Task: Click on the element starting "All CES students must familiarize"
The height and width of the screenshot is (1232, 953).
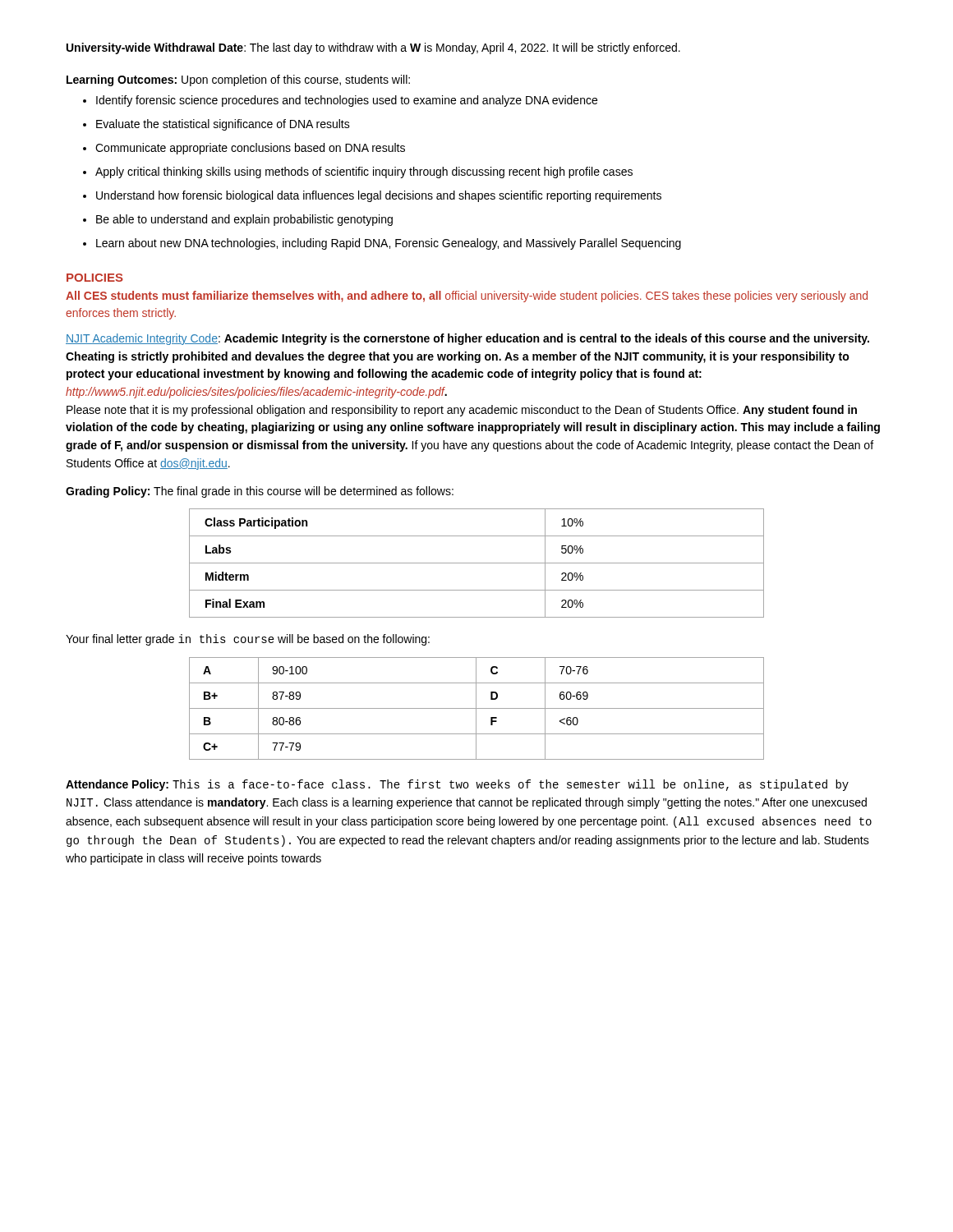Action: point(467,304)
